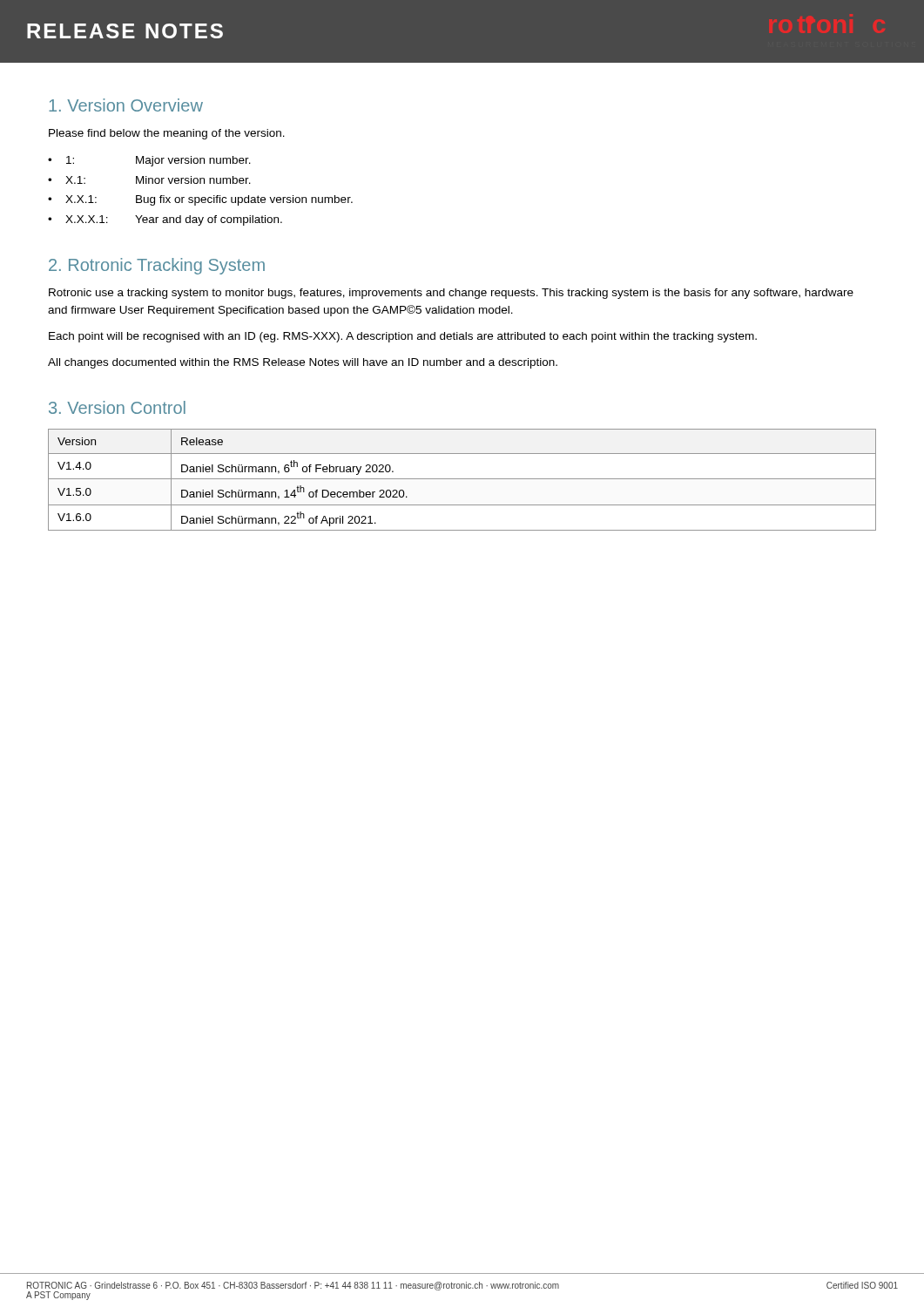The image size is (924, 1307).
Task: Click on the passage starting "3. Version Control"
Action: pos(117,407)
